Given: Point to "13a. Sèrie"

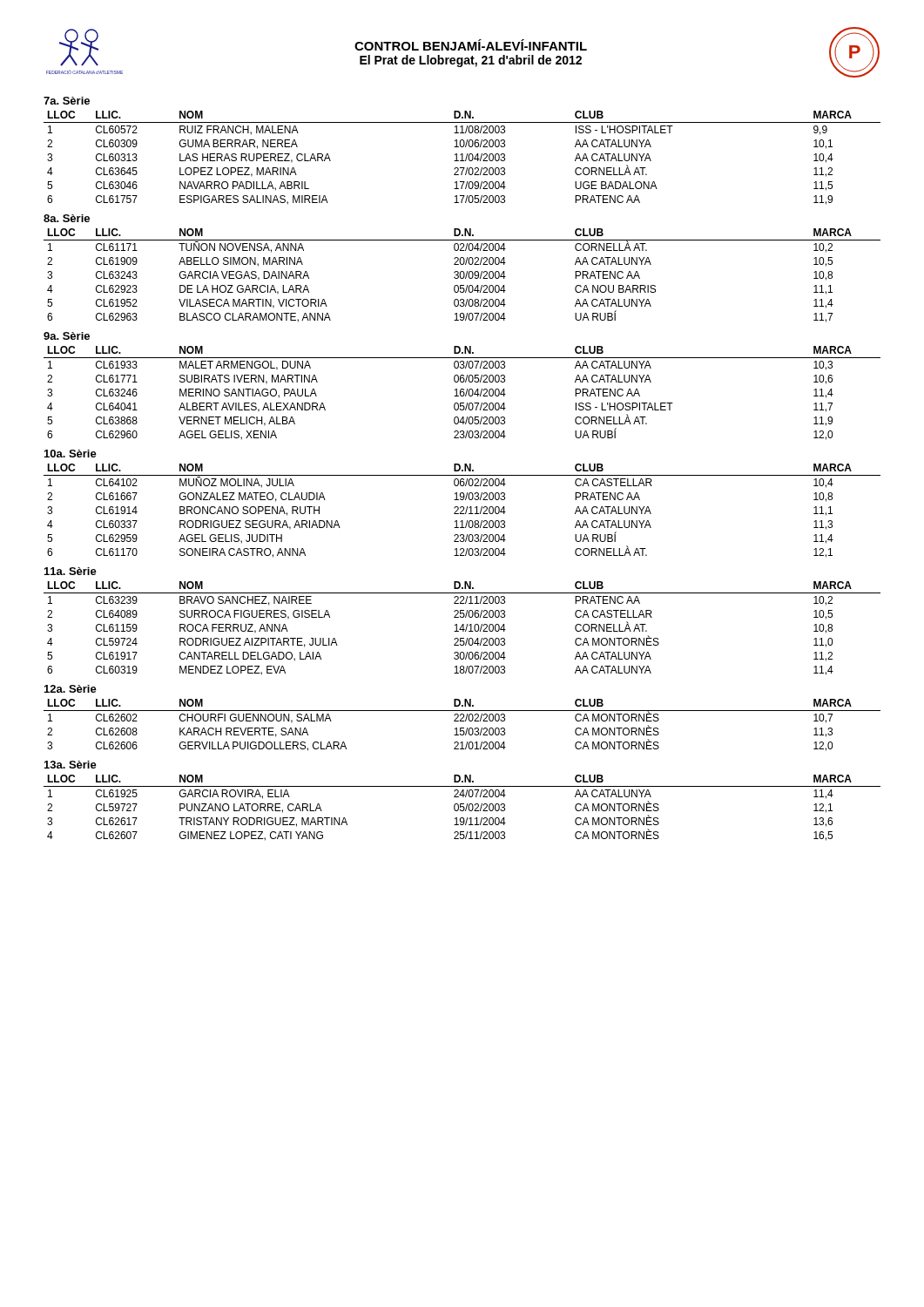Looking at the screenshot, I should click(x=70, y=765).
